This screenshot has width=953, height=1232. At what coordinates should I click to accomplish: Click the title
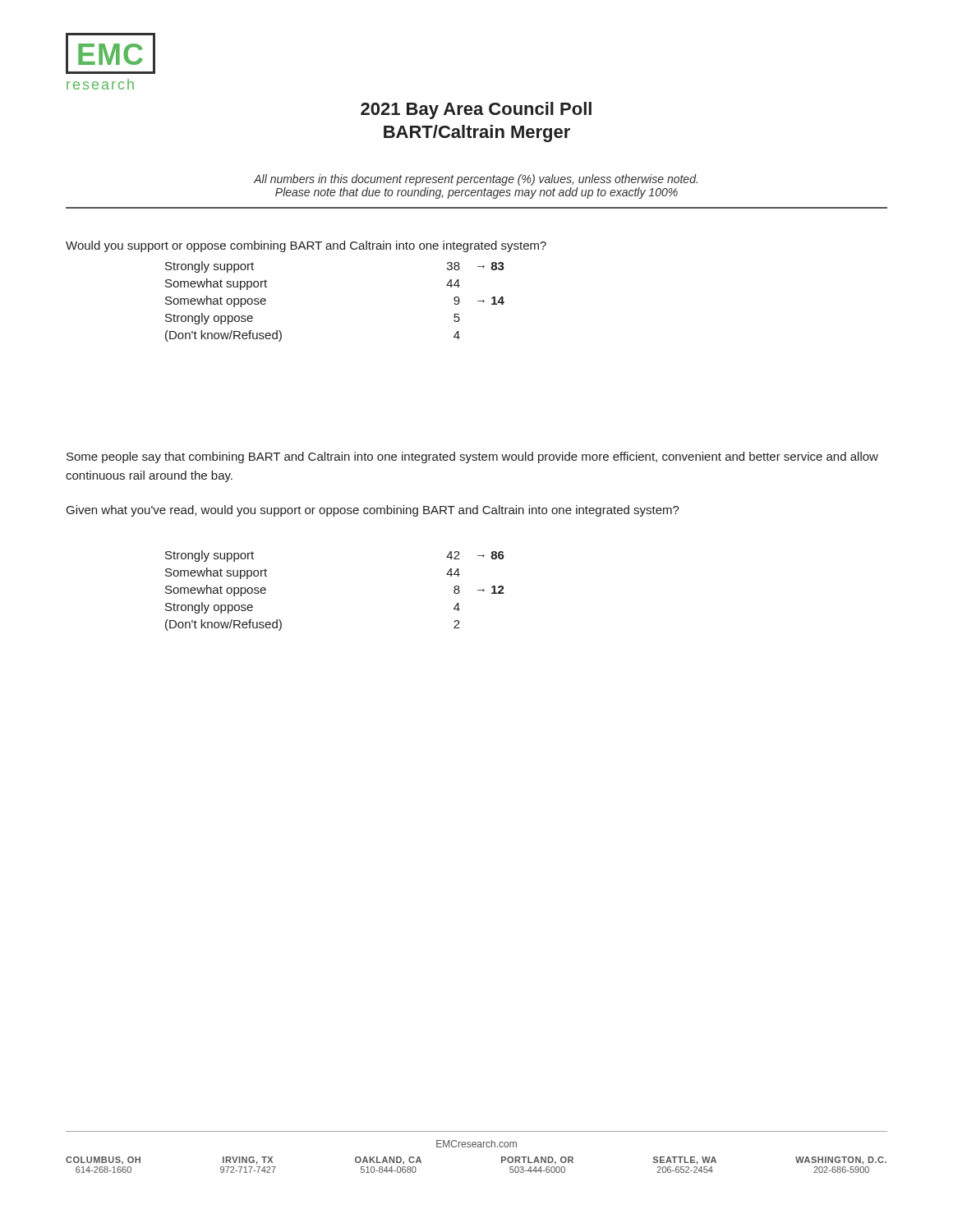tap(476, 121)
